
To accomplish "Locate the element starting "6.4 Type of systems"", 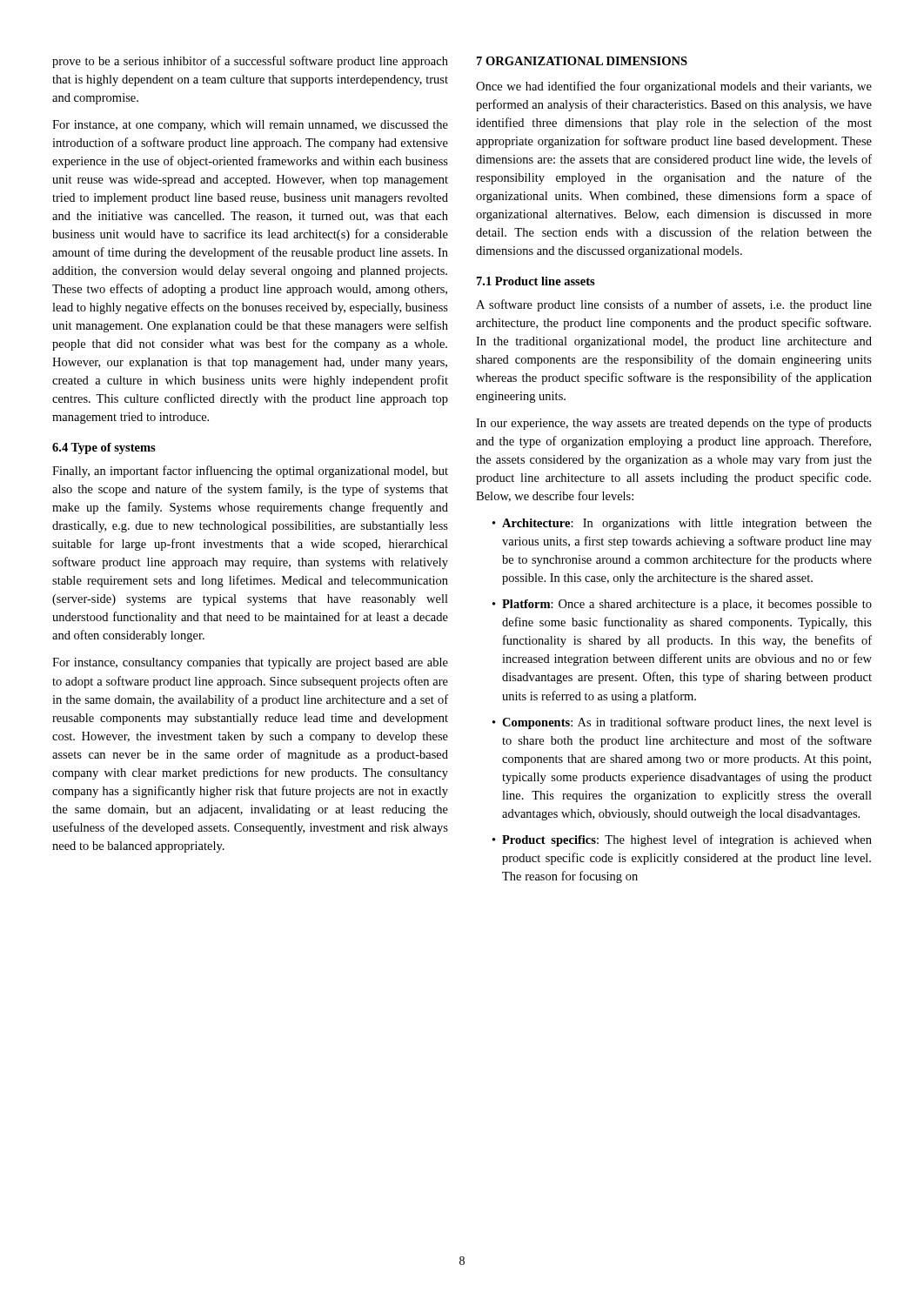I will (x=104, y=448).
